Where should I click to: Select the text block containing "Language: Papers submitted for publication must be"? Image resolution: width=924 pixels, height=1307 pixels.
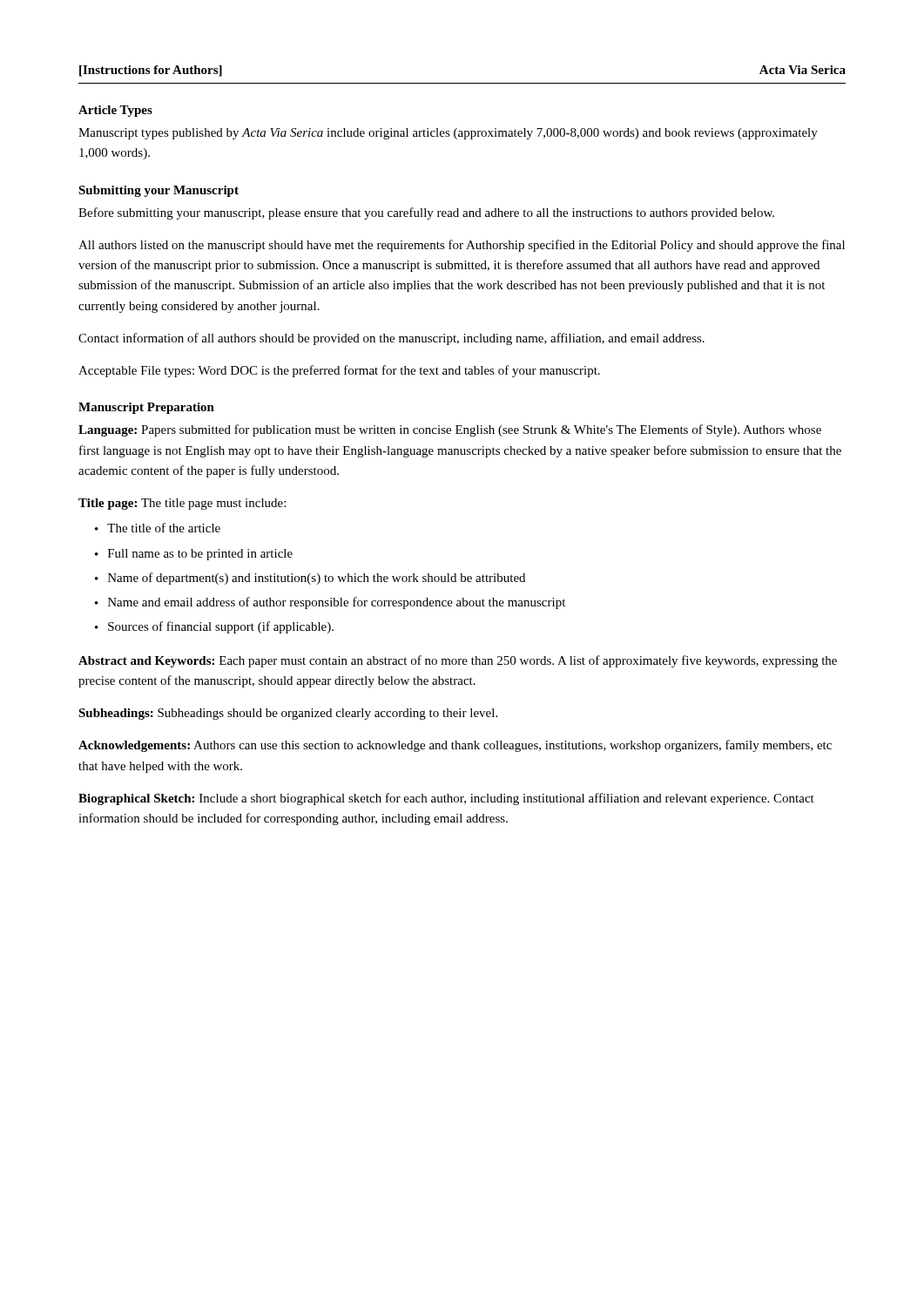[460, 450]
